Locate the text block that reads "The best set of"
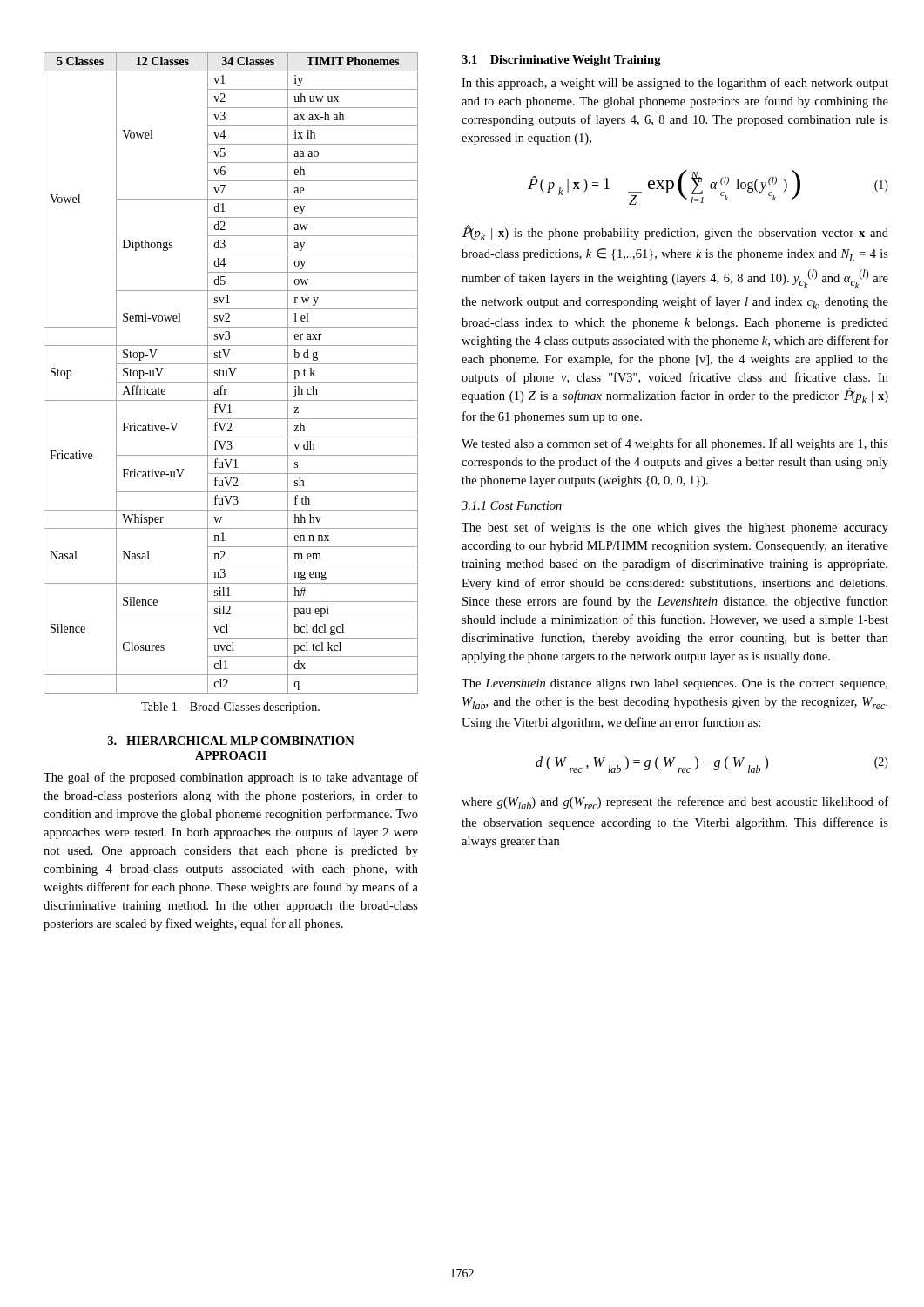924x1307 pixels. [x=675, y=592]
